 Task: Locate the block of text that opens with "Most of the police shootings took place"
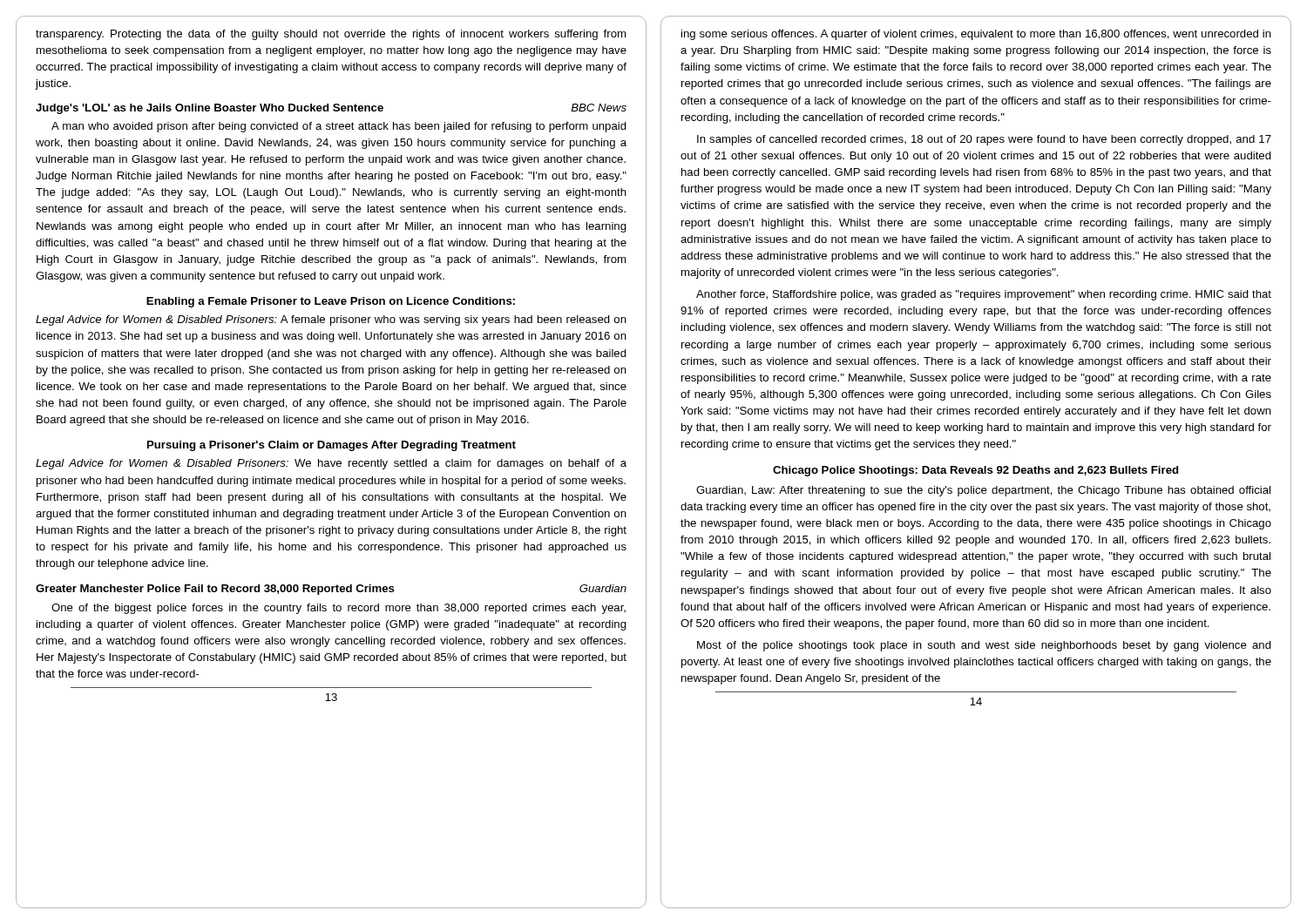point(976,662)
